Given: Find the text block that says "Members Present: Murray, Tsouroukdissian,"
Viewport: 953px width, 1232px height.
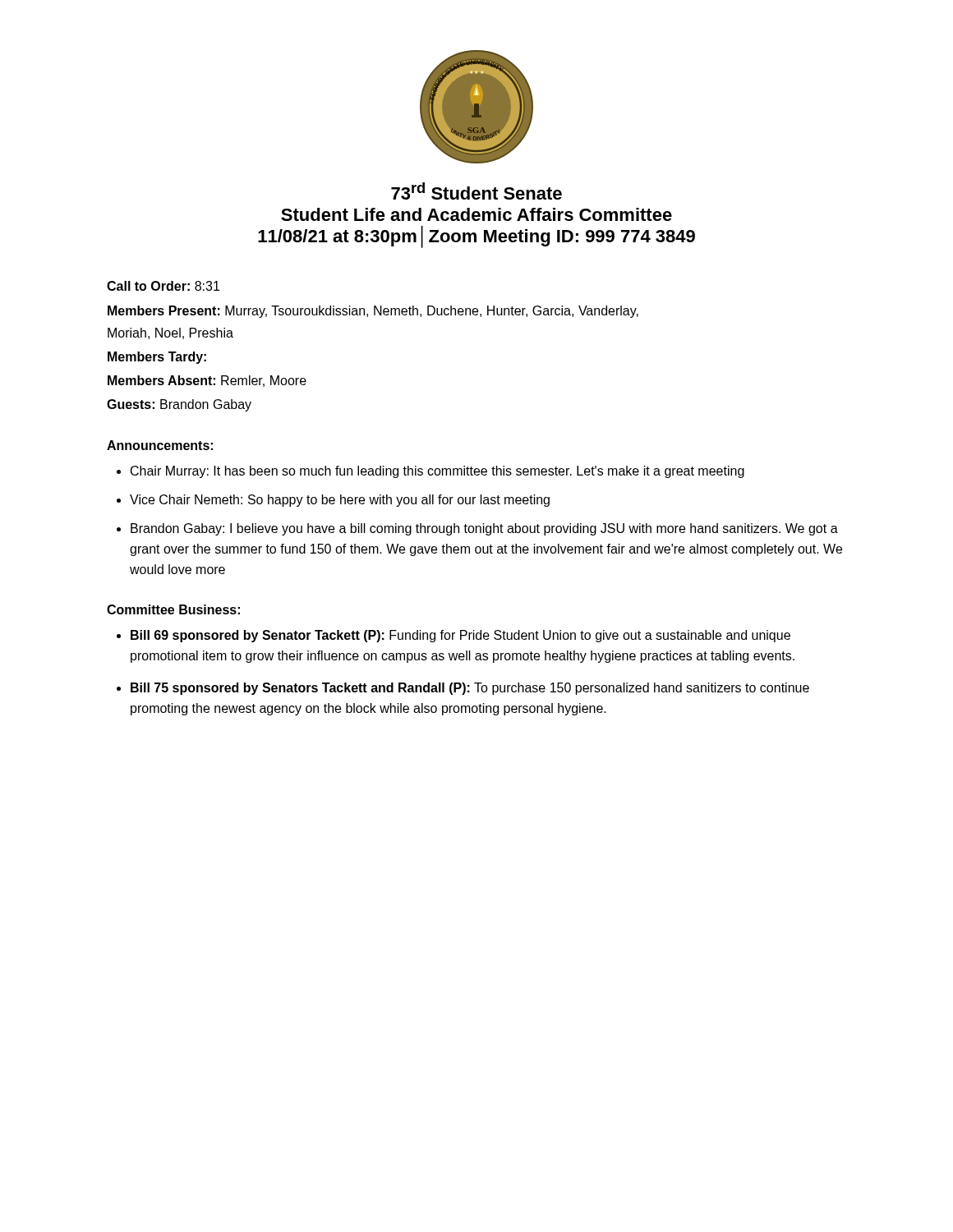Looking at the screenshot, I should click(x=373, y=322).
